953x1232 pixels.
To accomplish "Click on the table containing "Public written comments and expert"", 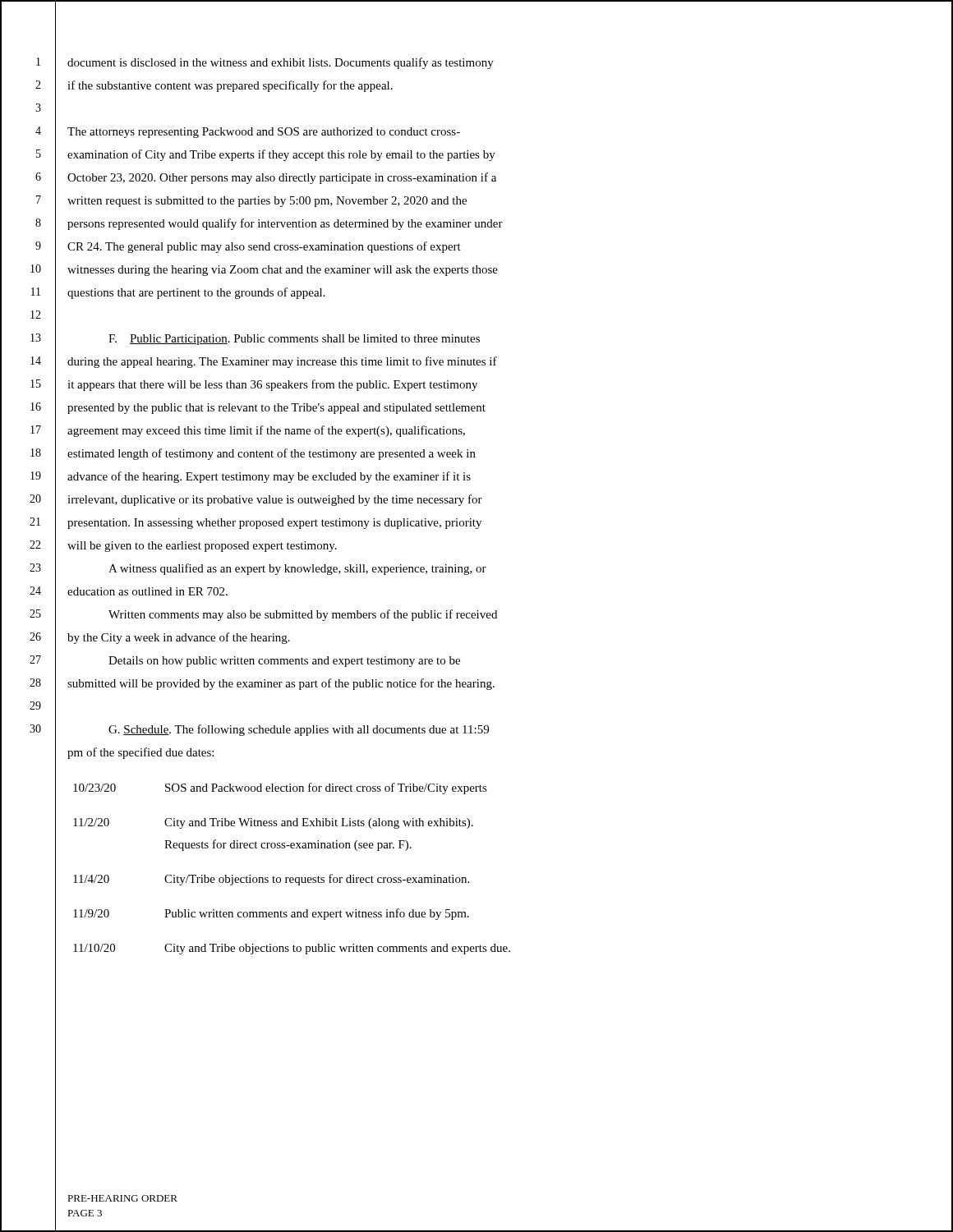I will click(x=489, y=868).
